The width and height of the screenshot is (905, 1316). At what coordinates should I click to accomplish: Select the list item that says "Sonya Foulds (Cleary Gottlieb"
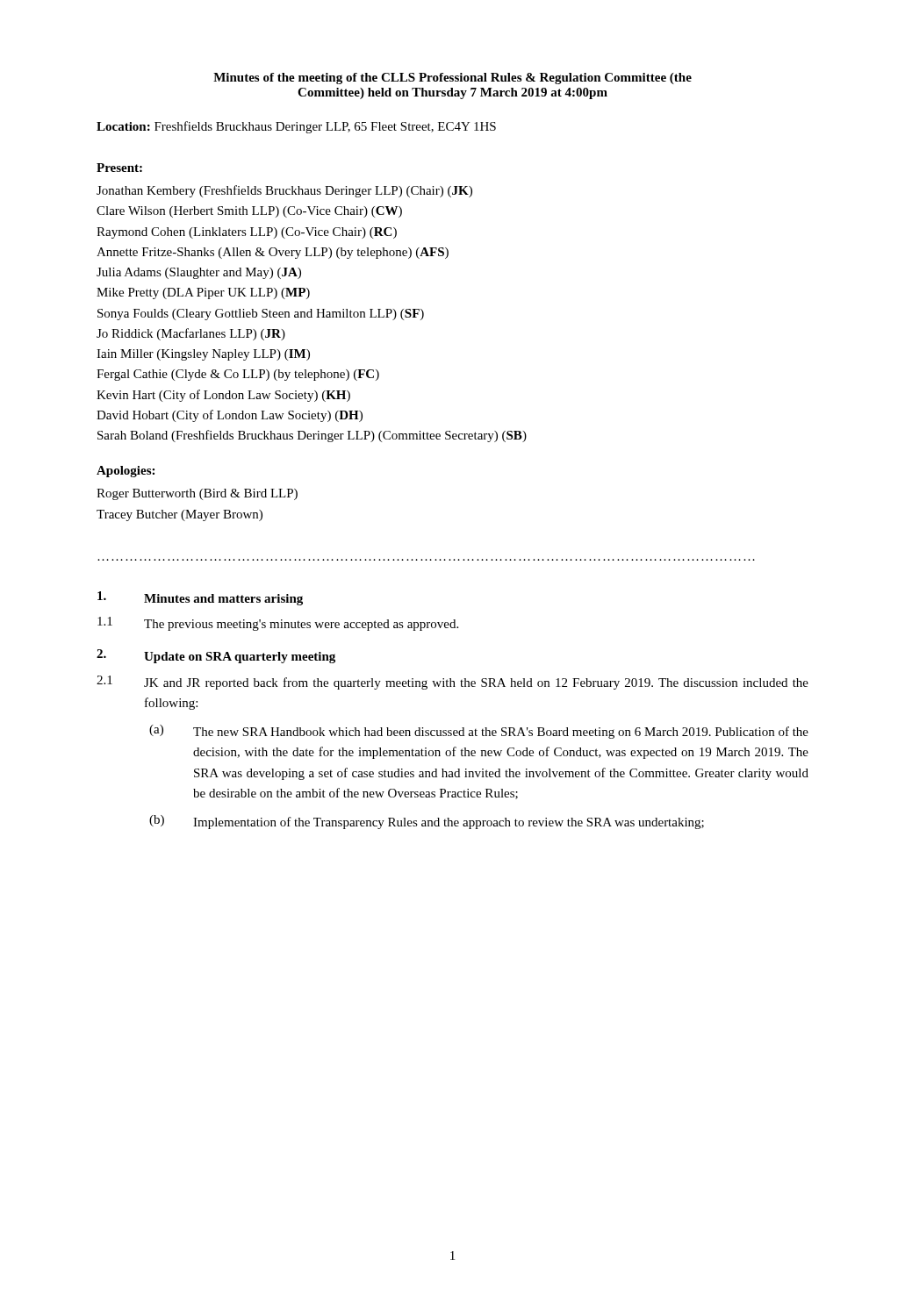coord(260,313)
